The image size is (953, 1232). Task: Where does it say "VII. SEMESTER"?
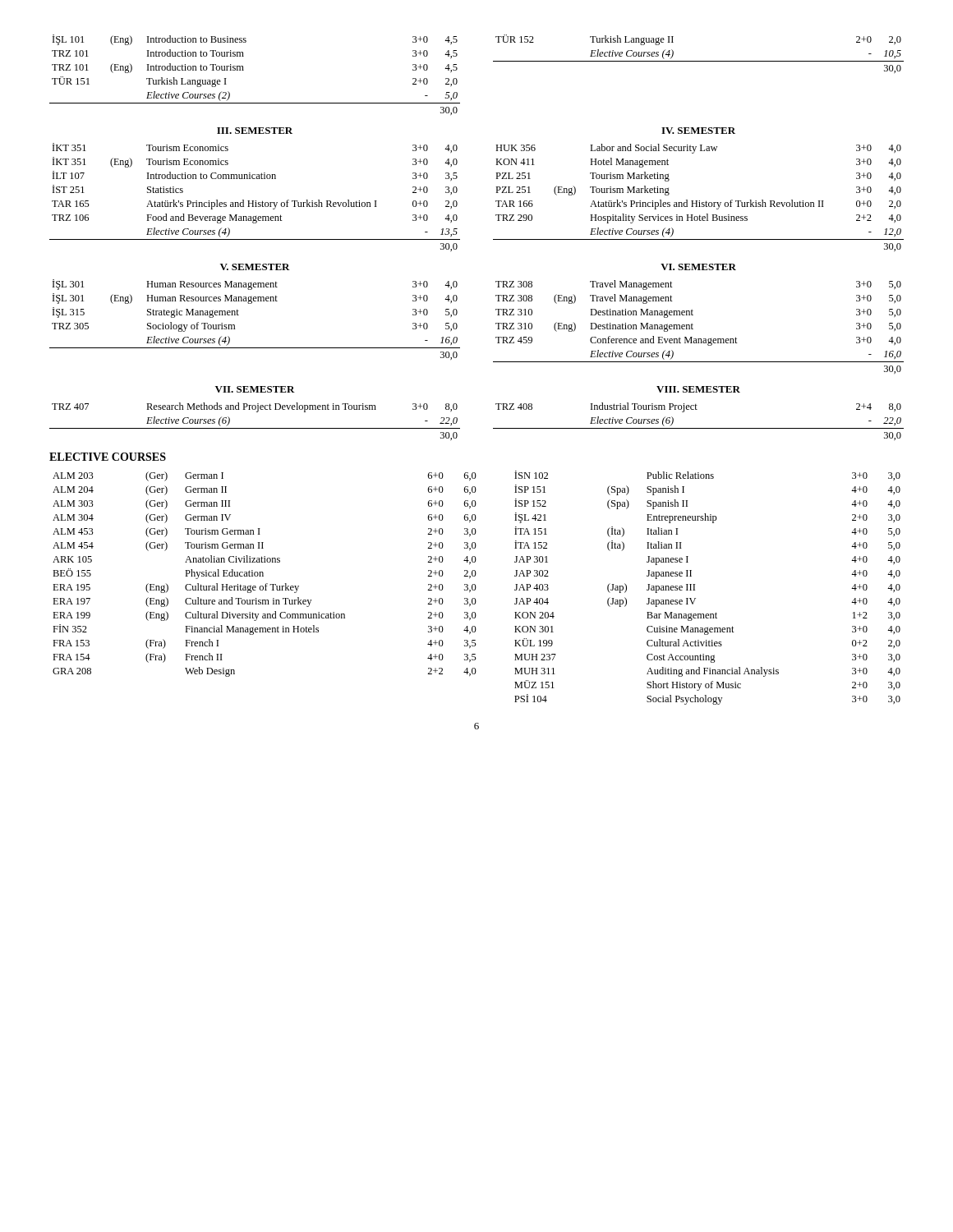click(x=255, y=389)
